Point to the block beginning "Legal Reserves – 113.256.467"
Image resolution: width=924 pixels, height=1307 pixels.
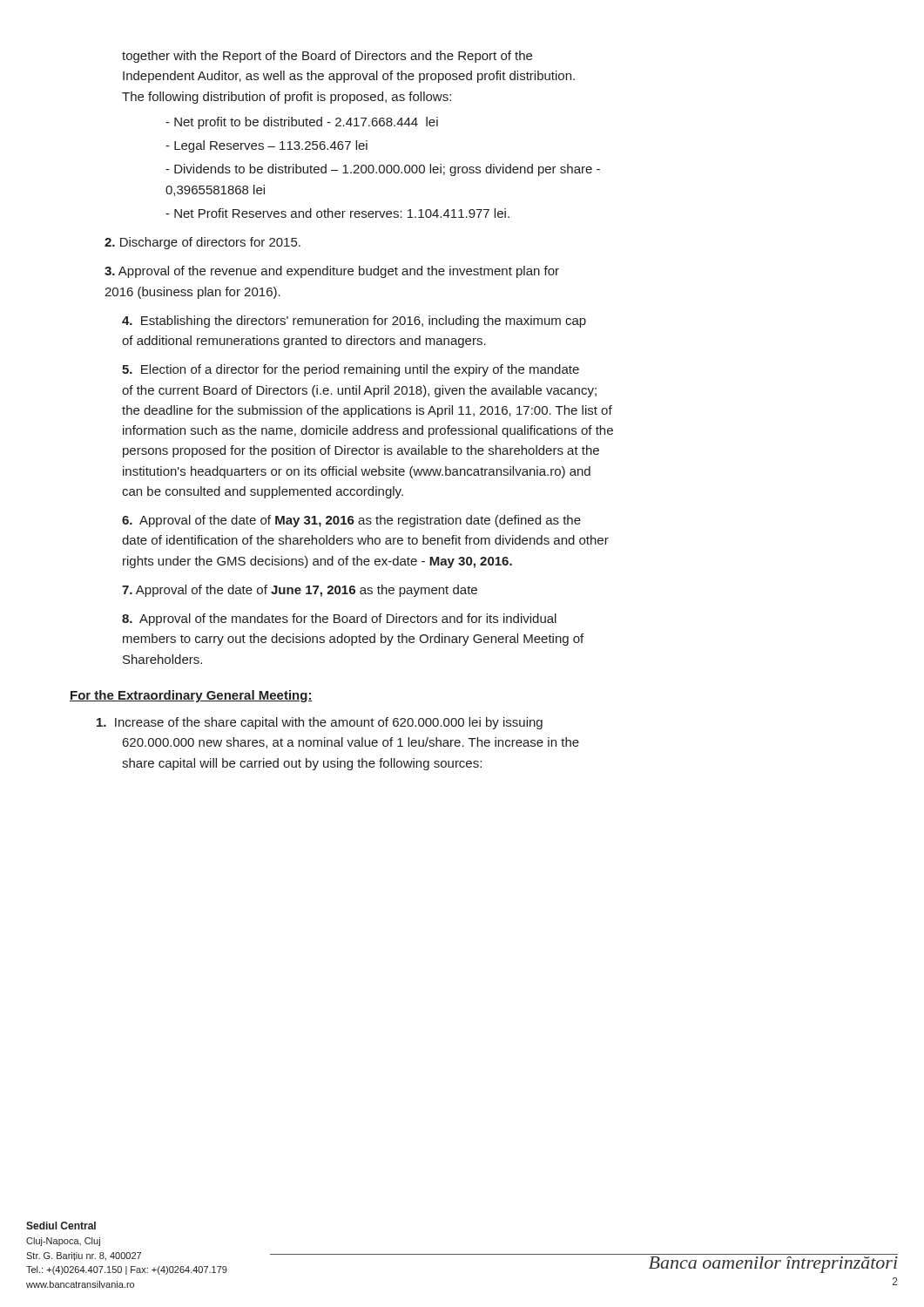(266, 146)
